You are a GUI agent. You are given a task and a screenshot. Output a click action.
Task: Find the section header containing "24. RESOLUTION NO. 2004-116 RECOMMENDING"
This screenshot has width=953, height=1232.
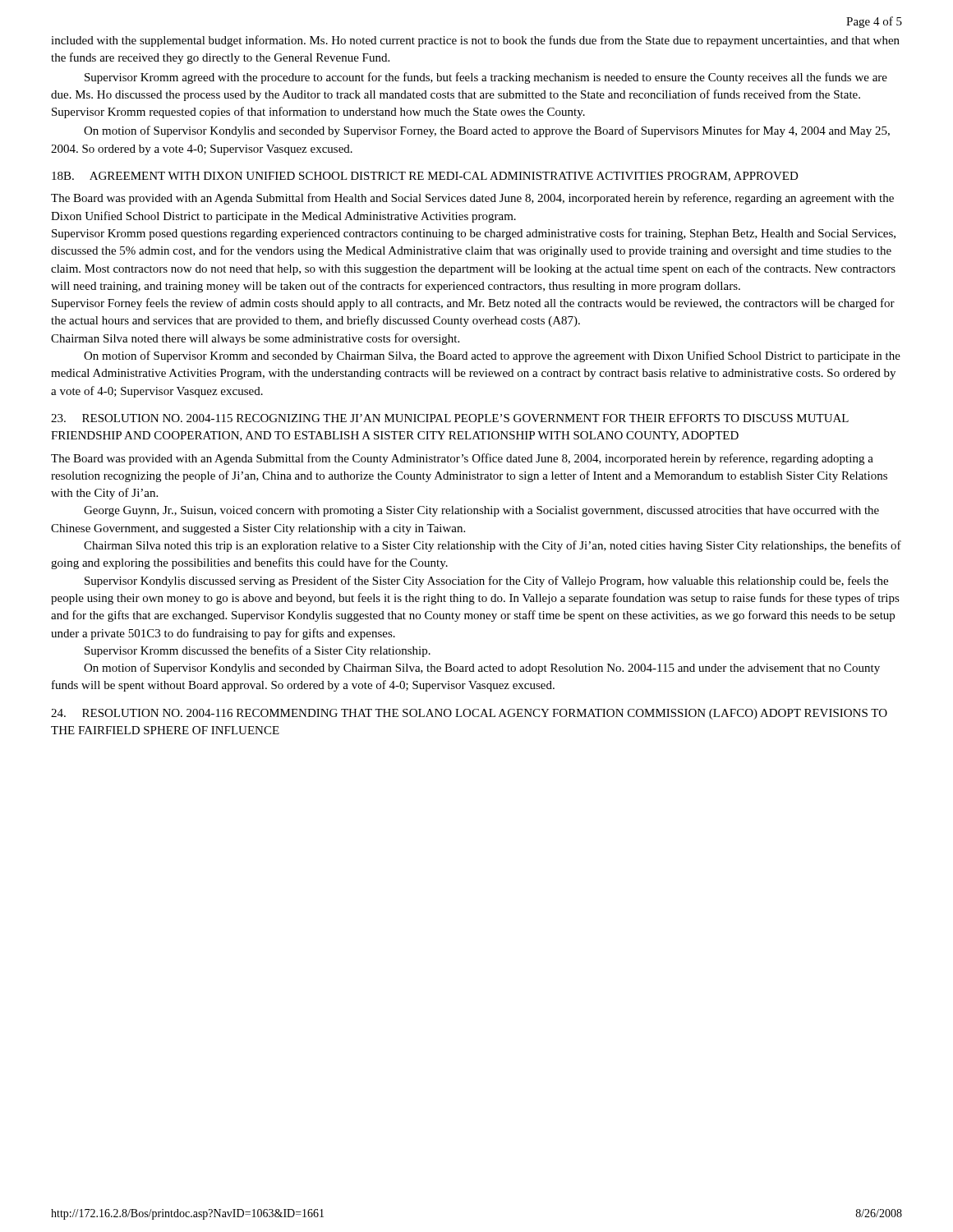click(469, 721)
